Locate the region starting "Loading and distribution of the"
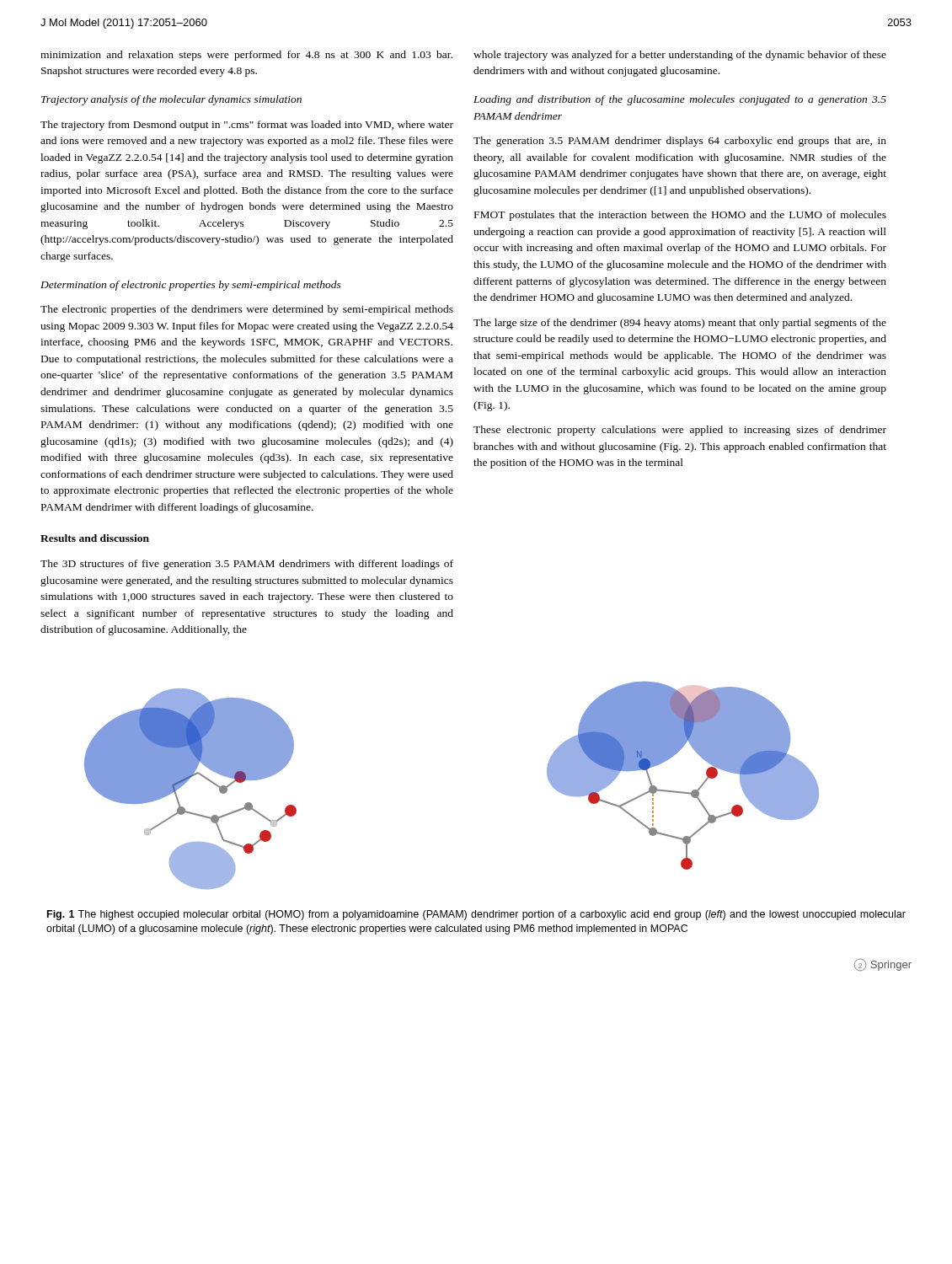The width and height of the screenshot is (952, 1264). 680,107
